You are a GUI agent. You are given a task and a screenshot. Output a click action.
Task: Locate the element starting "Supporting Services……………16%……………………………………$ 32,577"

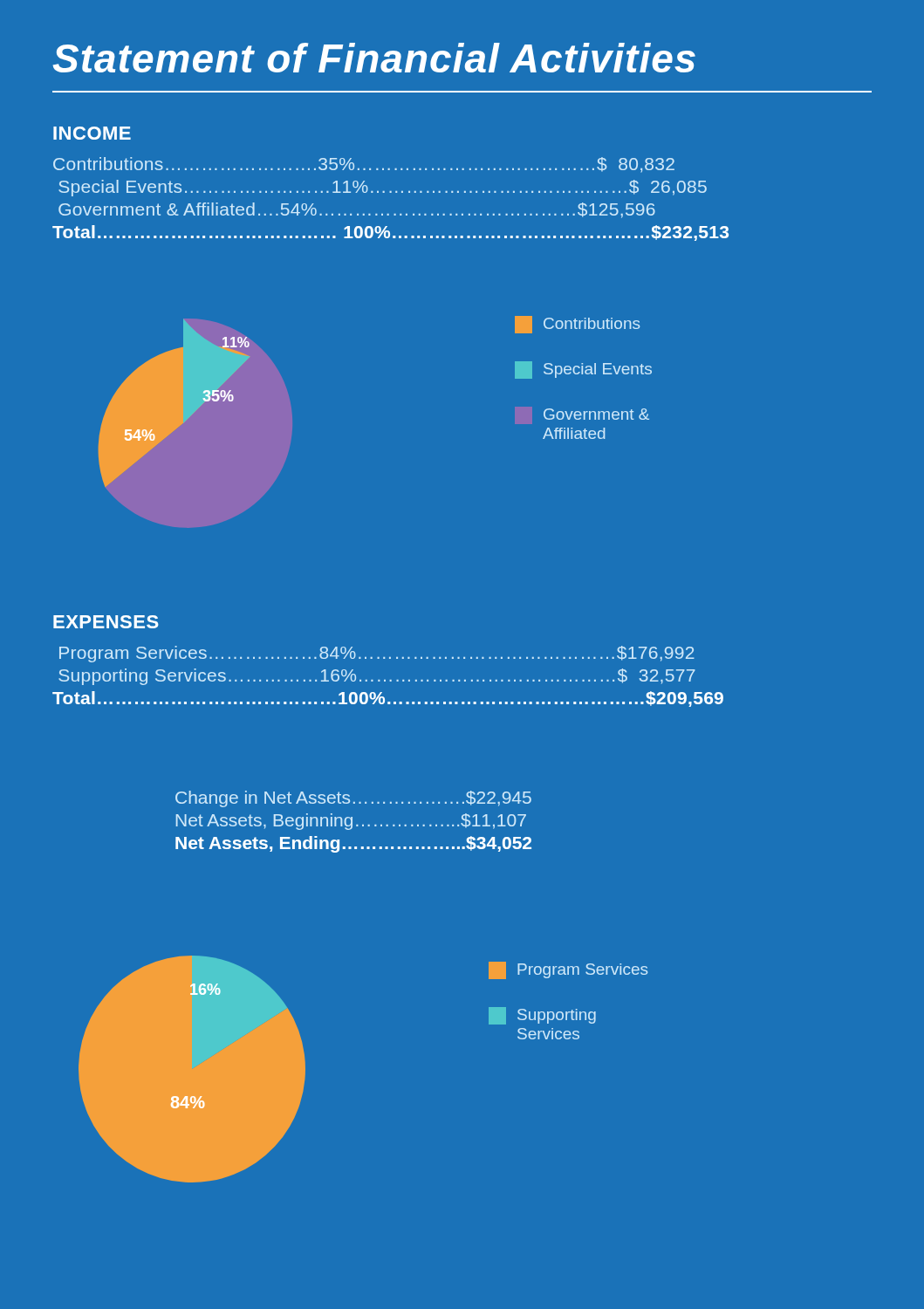tap(462, 675)
